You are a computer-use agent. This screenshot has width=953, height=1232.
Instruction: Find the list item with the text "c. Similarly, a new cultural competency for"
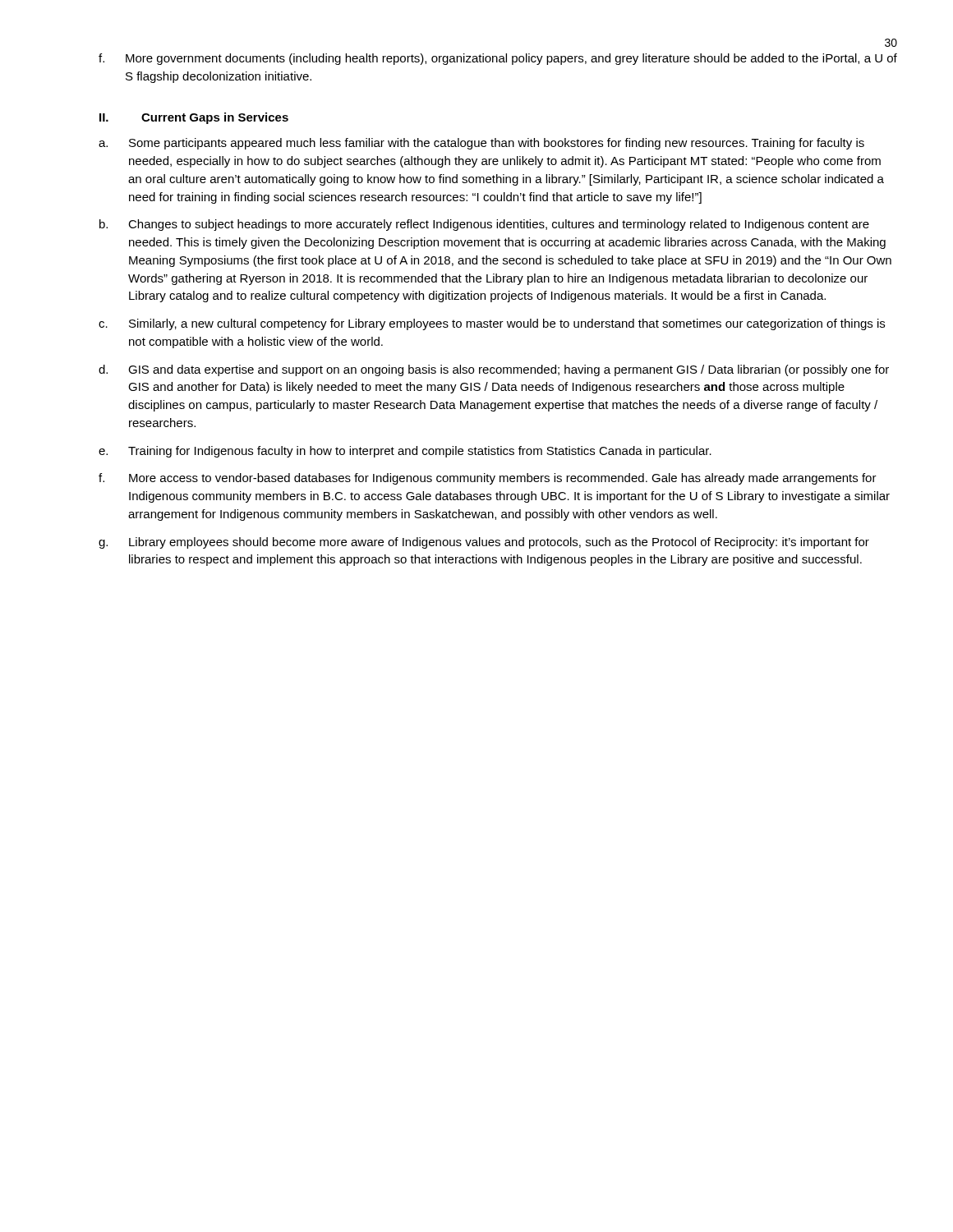point(498,332)
